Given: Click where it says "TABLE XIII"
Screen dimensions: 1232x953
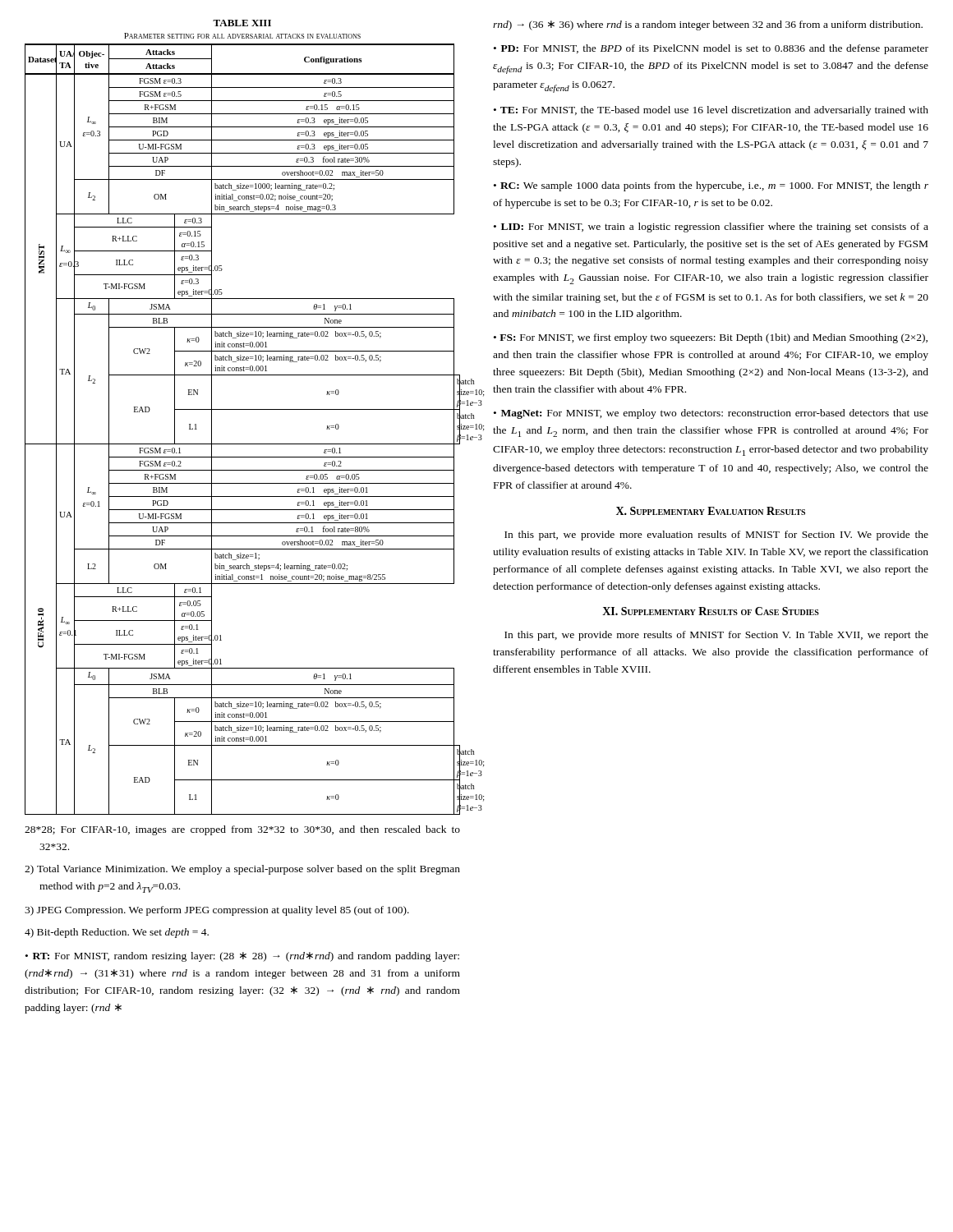Looking at the screenshot, I should point(242,23).
